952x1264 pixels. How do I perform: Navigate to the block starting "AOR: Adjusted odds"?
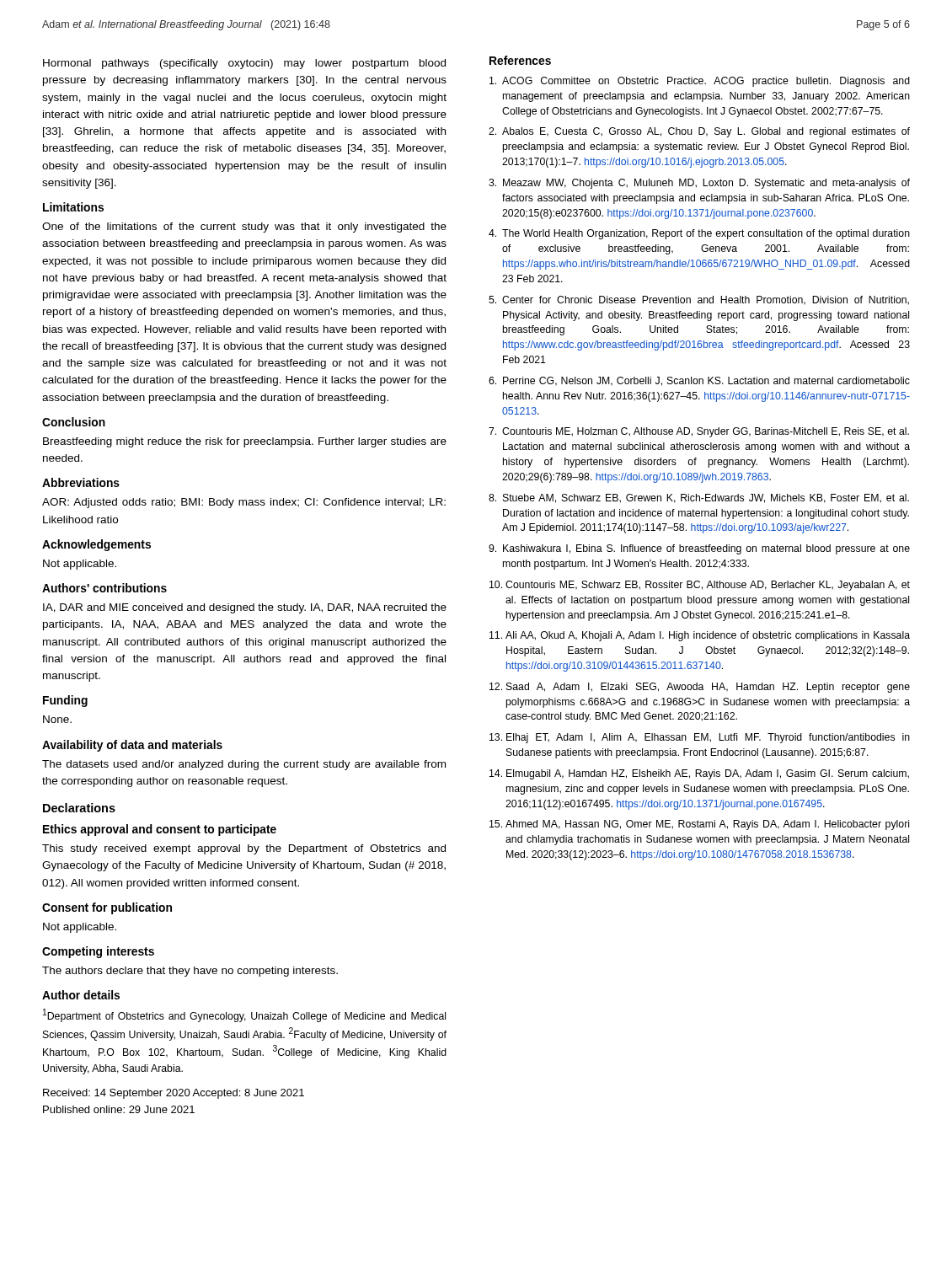click(x=244, y=511)
